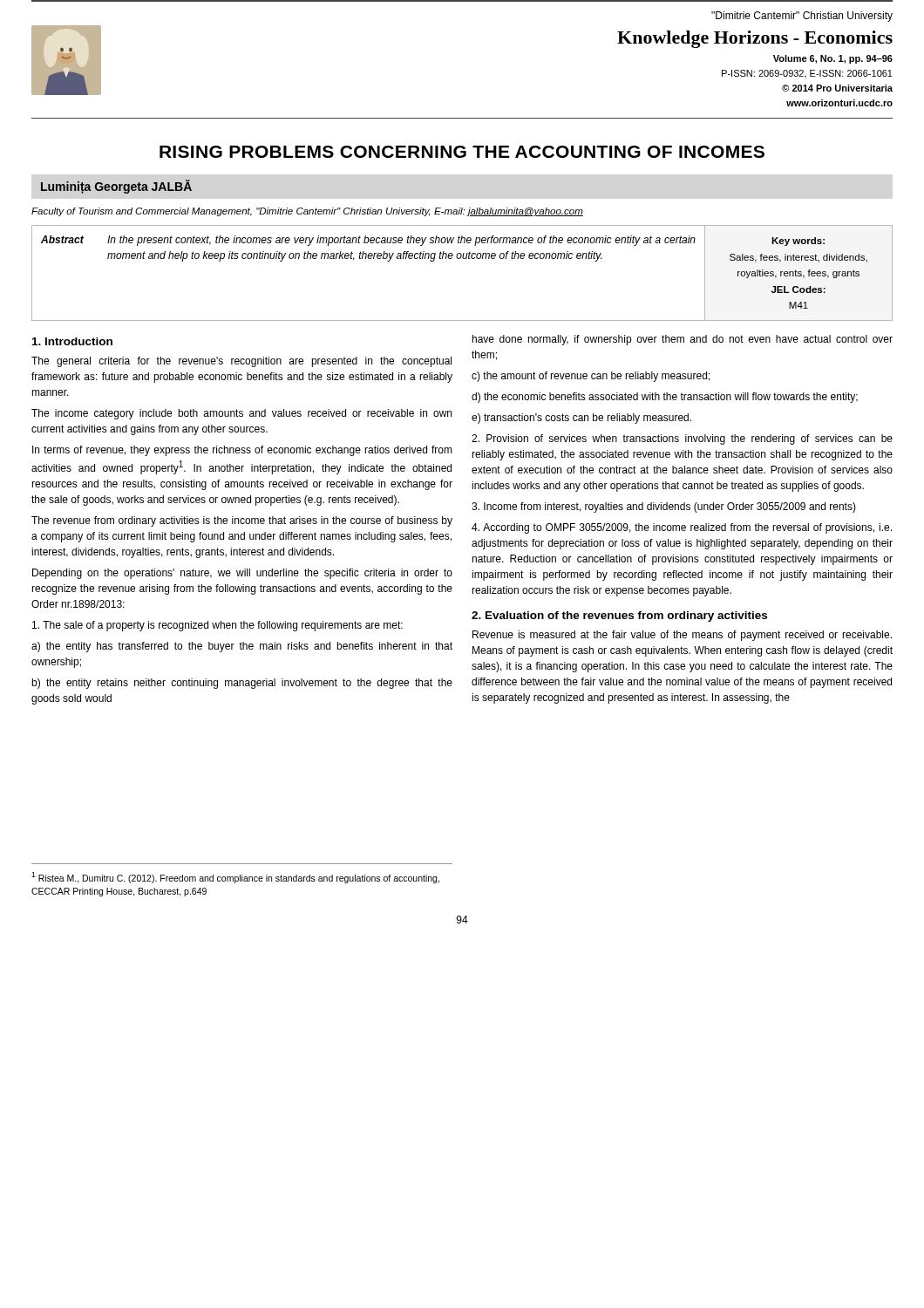The image size is (924, 1308).
Task: Select the passage starting "Provision of services when transactions involving the rendering"
Action: click(682, 463)
